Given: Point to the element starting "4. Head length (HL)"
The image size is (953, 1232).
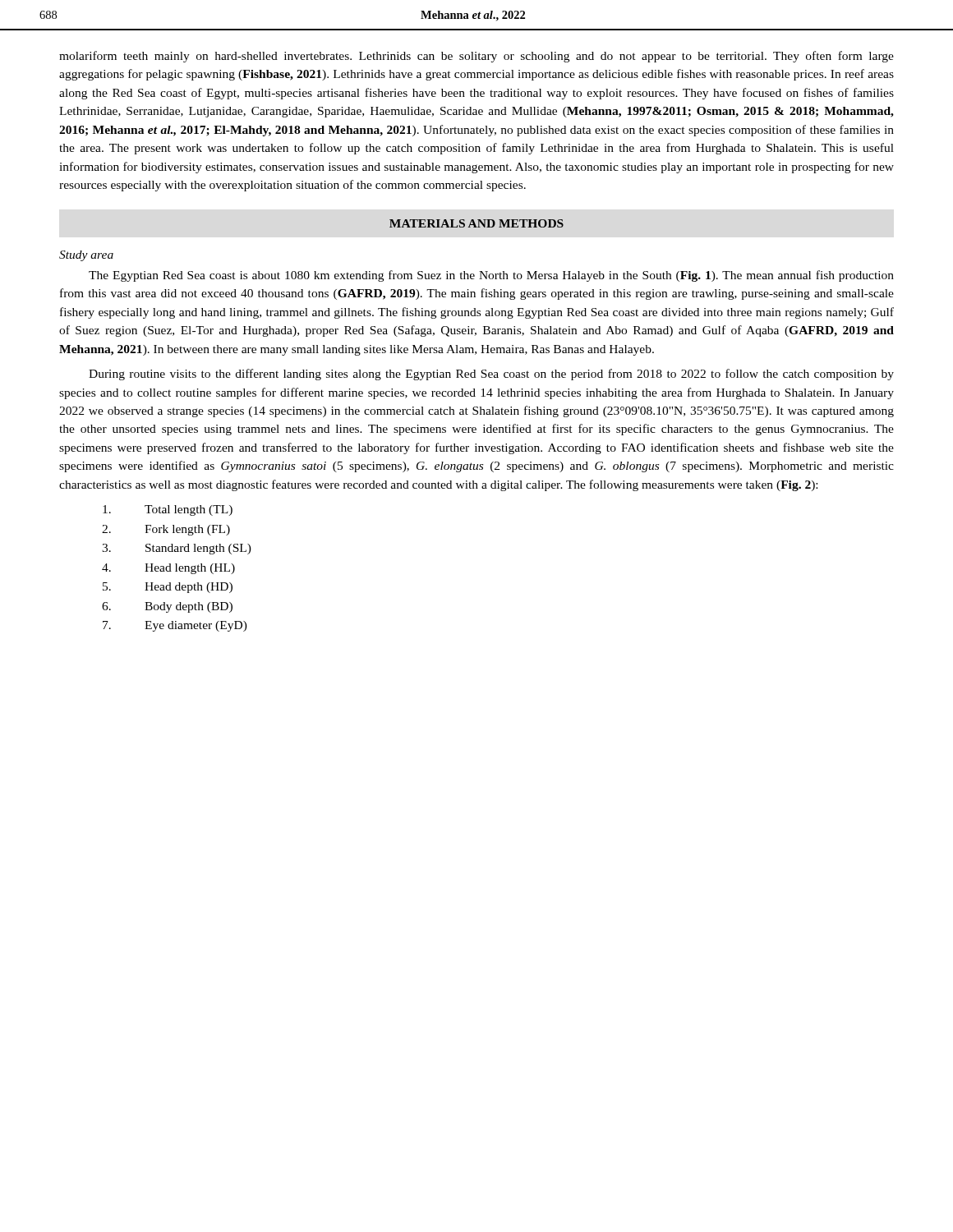Looking at the screenshot, I should pos(168,569).
